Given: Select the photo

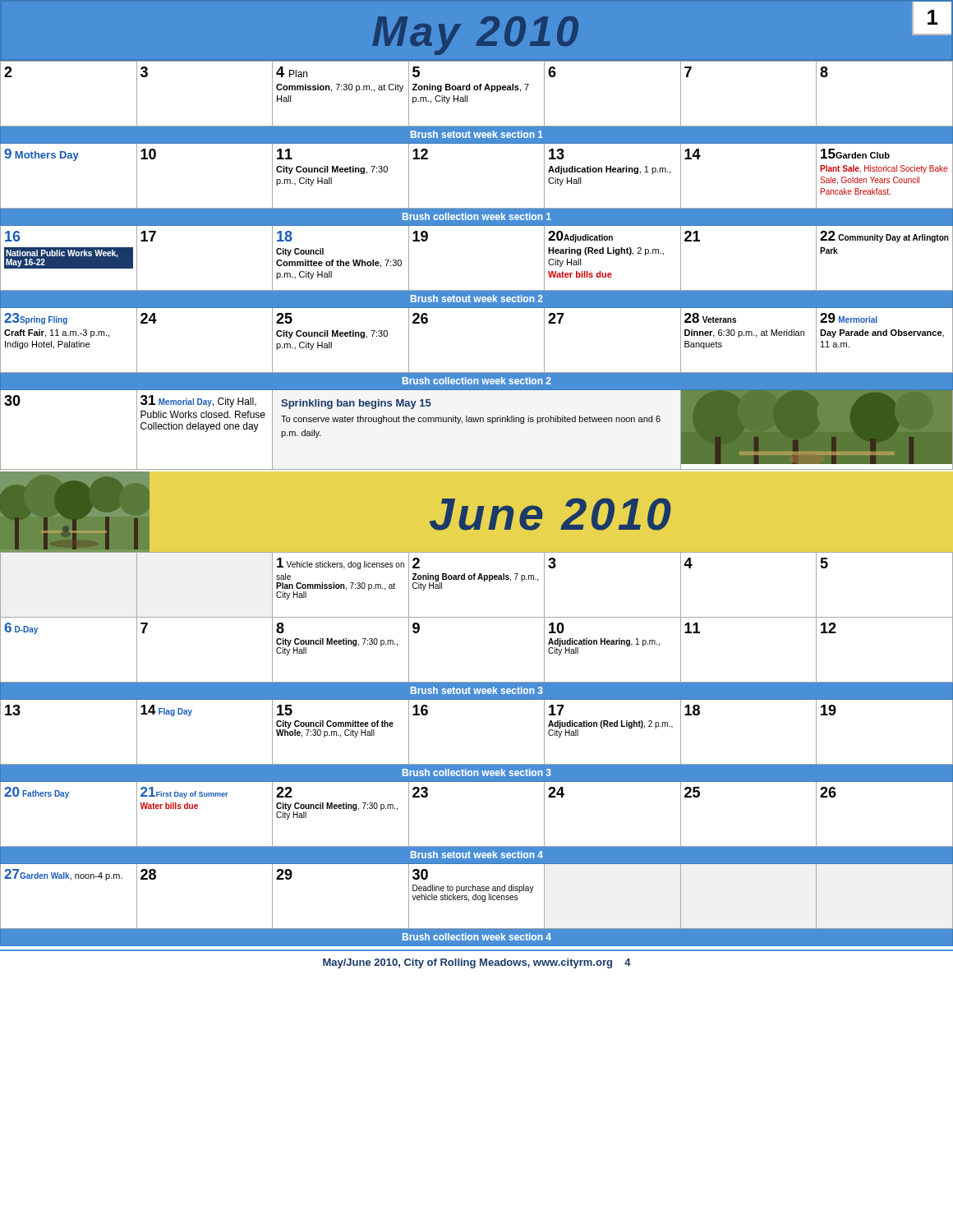Looking at the screenshot, I should click(75, 512).
